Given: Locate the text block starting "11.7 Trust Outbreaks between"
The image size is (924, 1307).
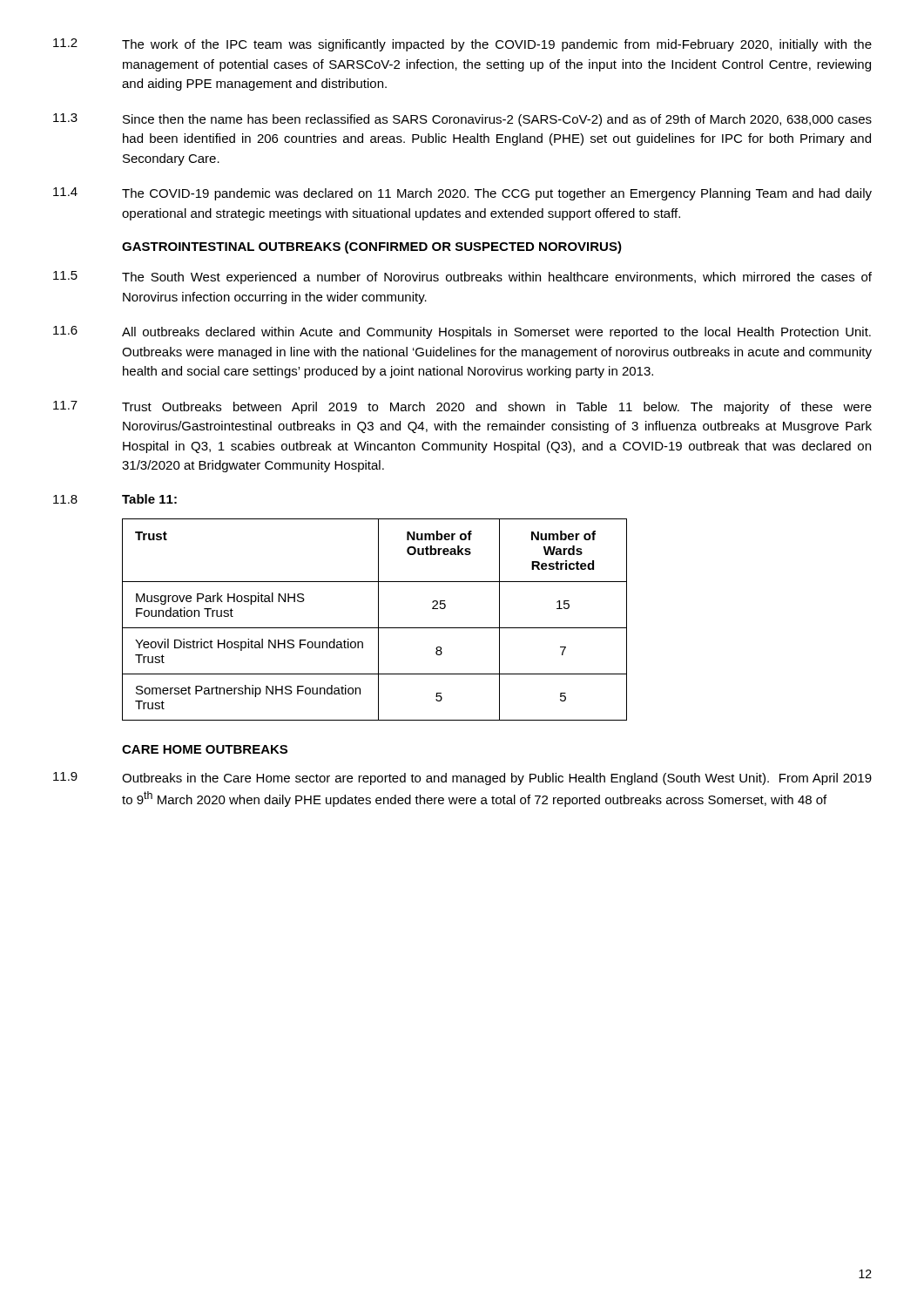Looking at the screenshot, I should (x=462, y=436).
